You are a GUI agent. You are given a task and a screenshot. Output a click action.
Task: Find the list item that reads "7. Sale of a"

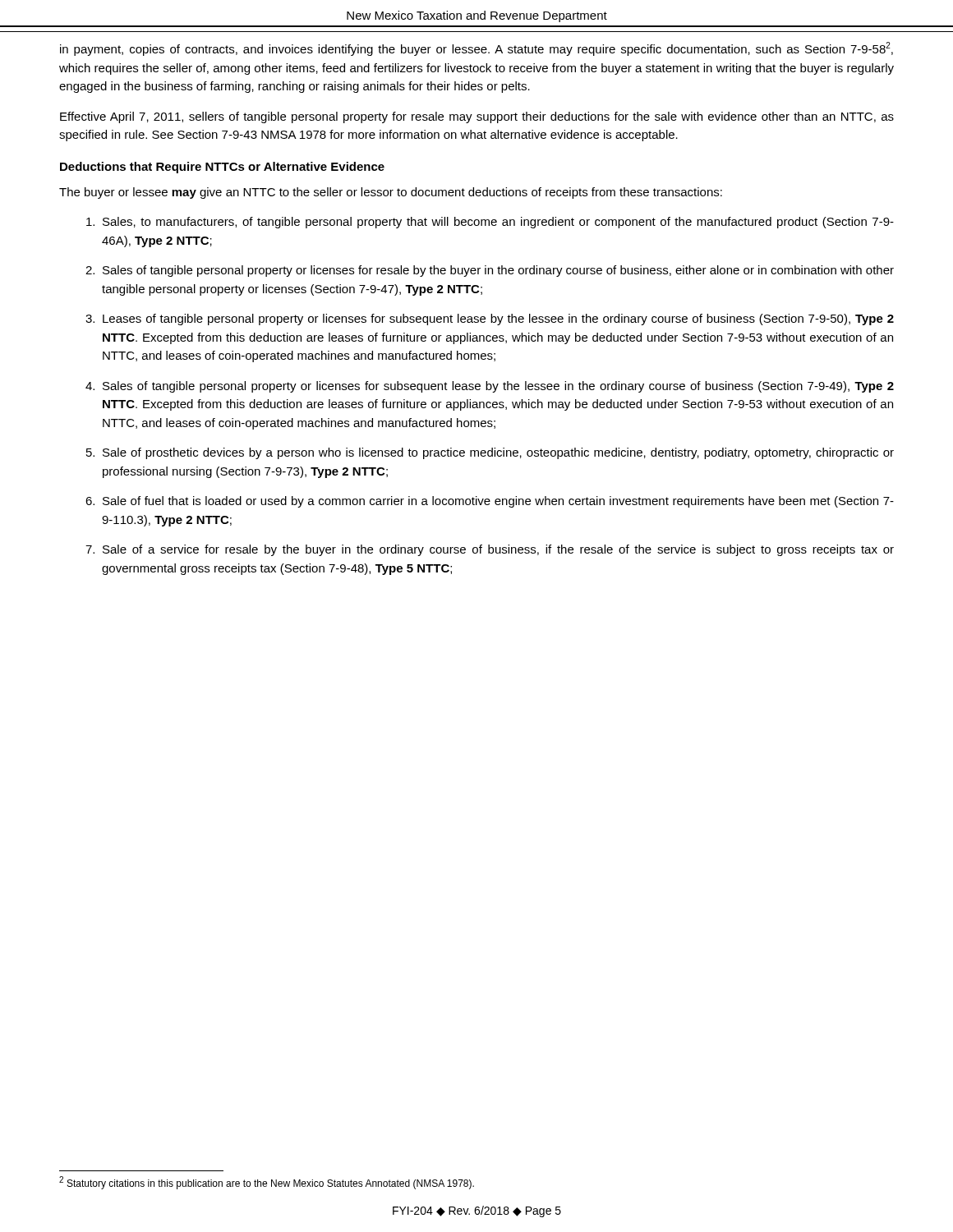(476, 559)
